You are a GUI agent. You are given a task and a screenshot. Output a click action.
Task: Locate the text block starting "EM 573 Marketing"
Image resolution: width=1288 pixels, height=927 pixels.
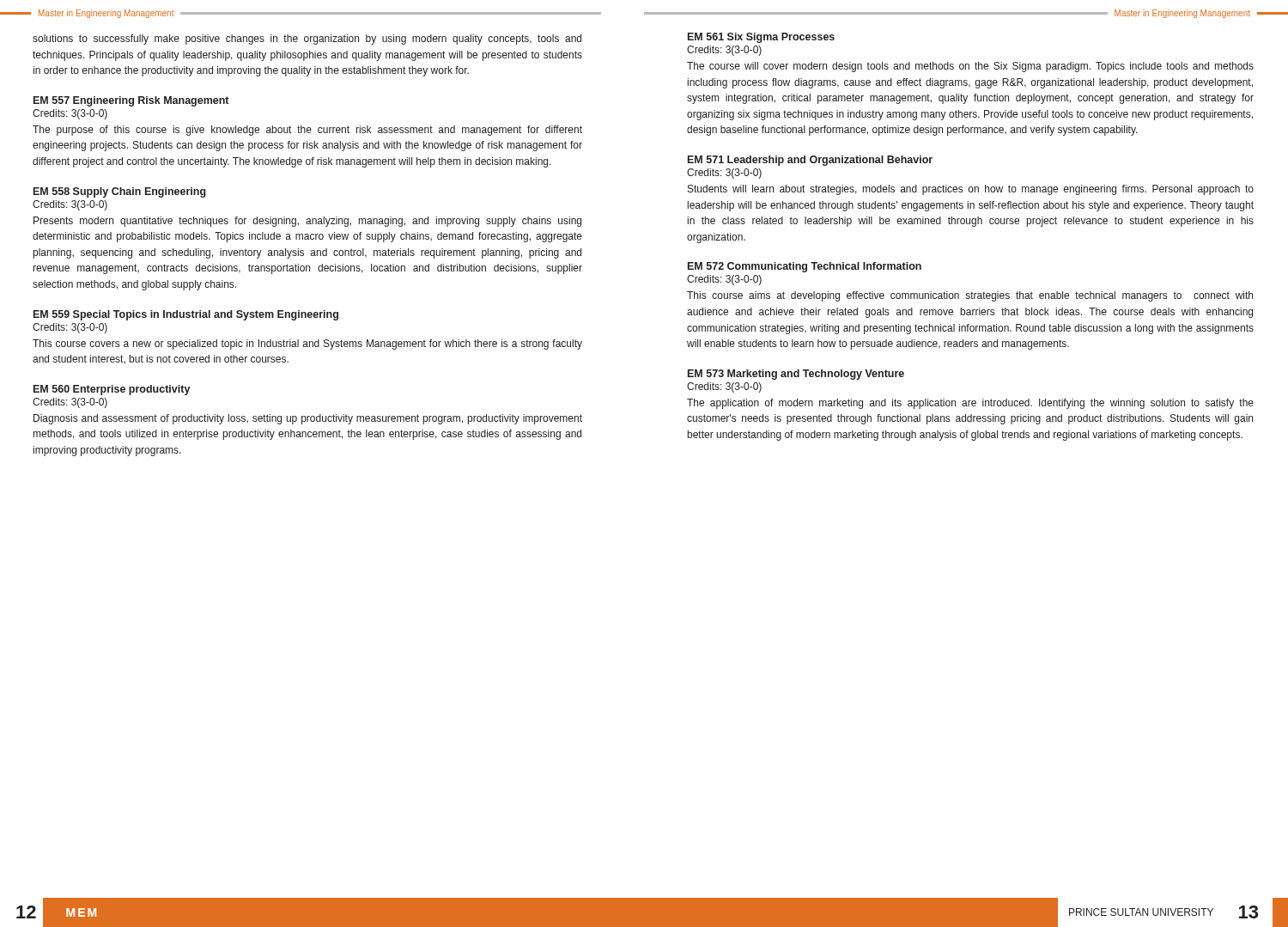coord(796,373)
